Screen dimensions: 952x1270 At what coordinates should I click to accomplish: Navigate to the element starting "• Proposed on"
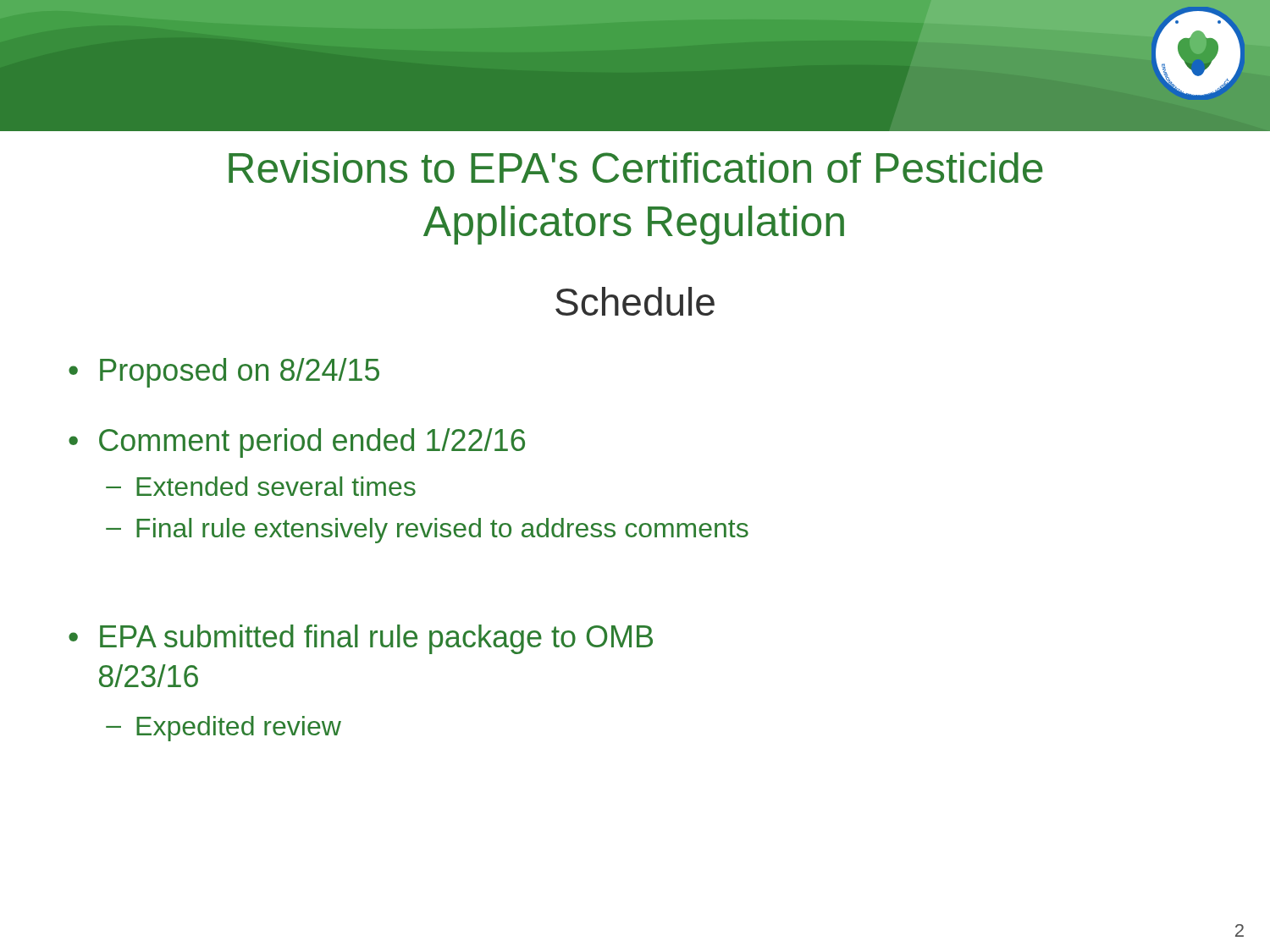[x=224, y=371]
